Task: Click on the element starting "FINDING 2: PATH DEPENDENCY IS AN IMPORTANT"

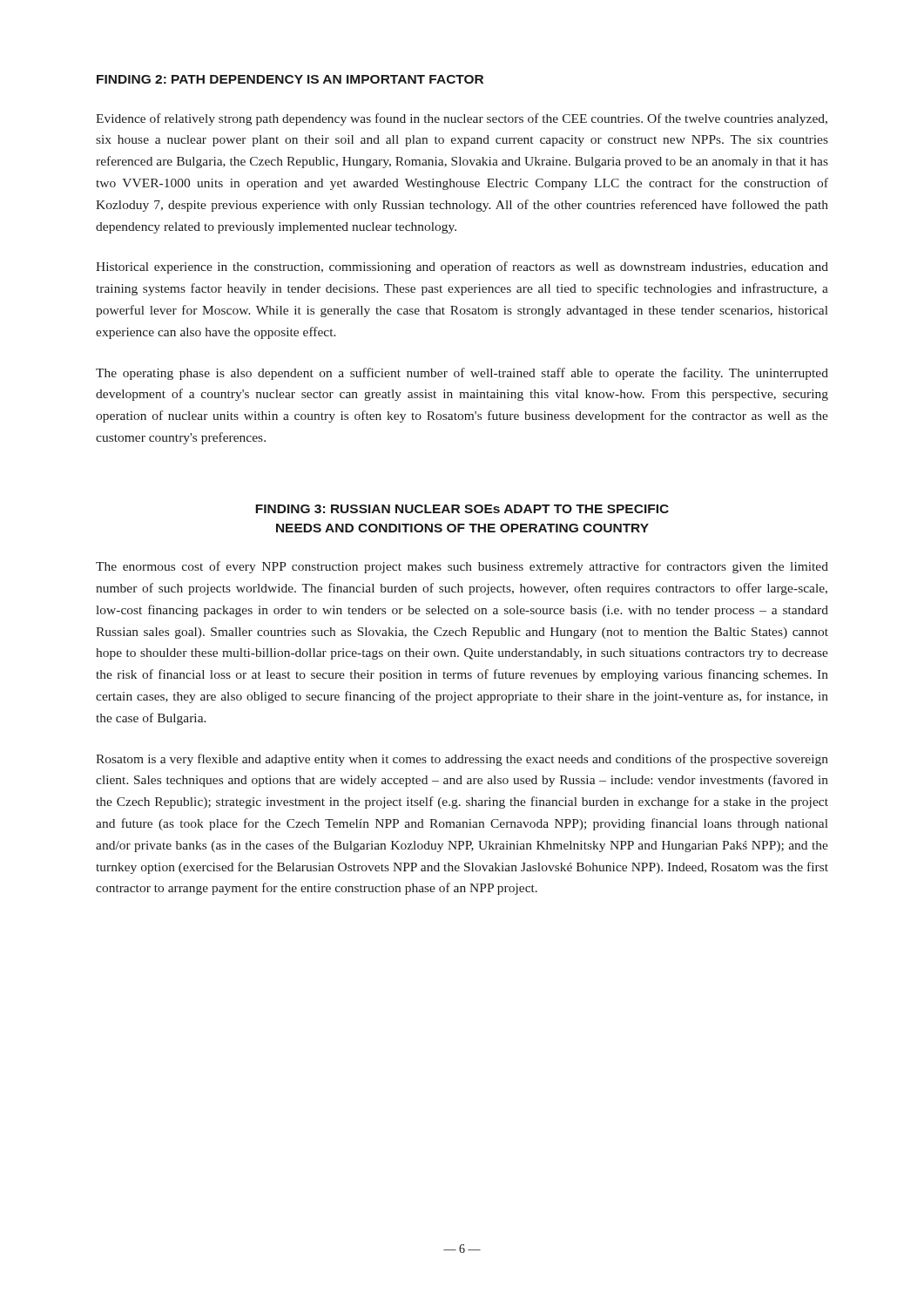Action: coord(290,79)
